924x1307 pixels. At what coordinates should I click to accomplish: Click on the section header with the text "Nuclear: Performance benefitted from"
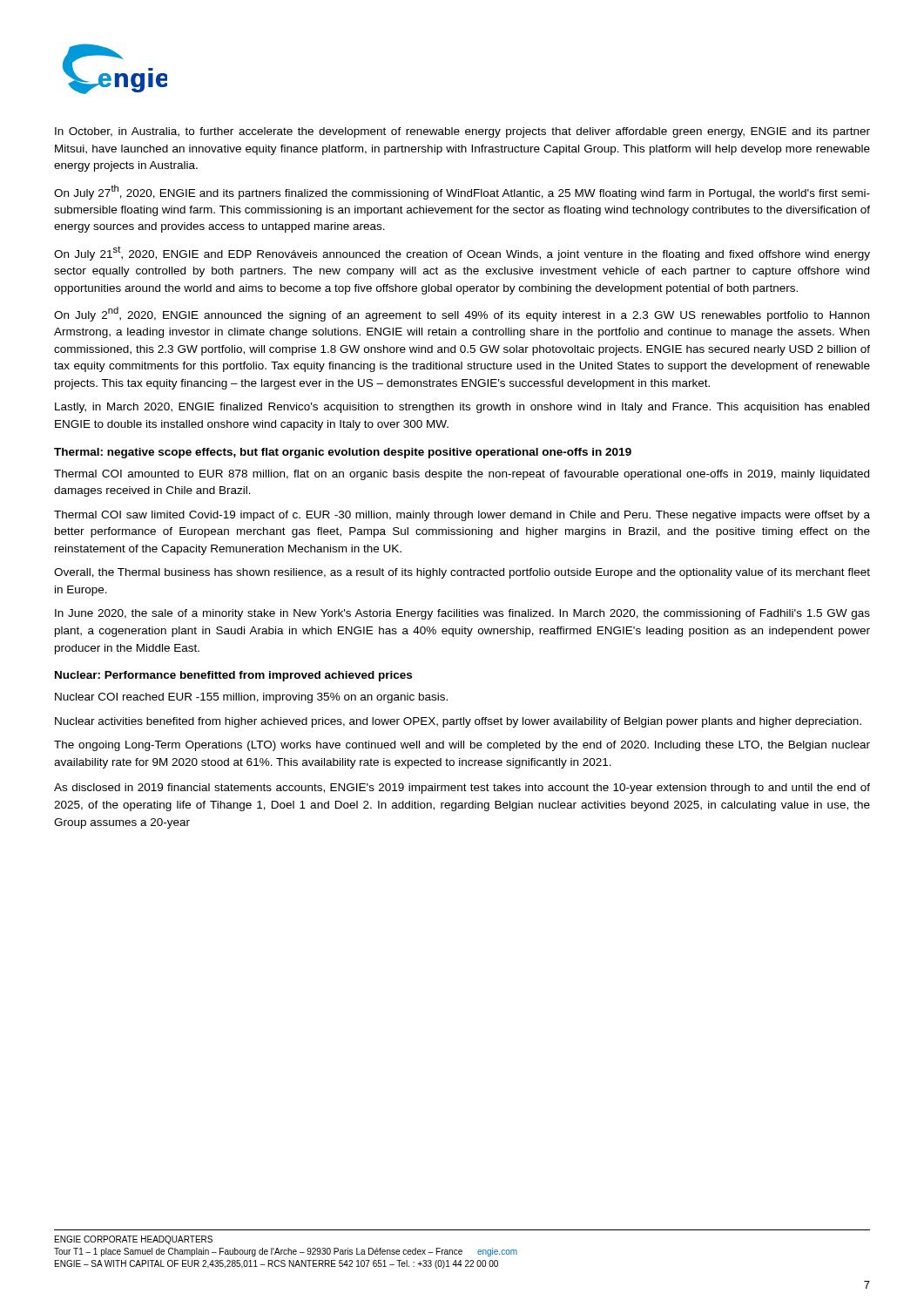pos(233,675)
